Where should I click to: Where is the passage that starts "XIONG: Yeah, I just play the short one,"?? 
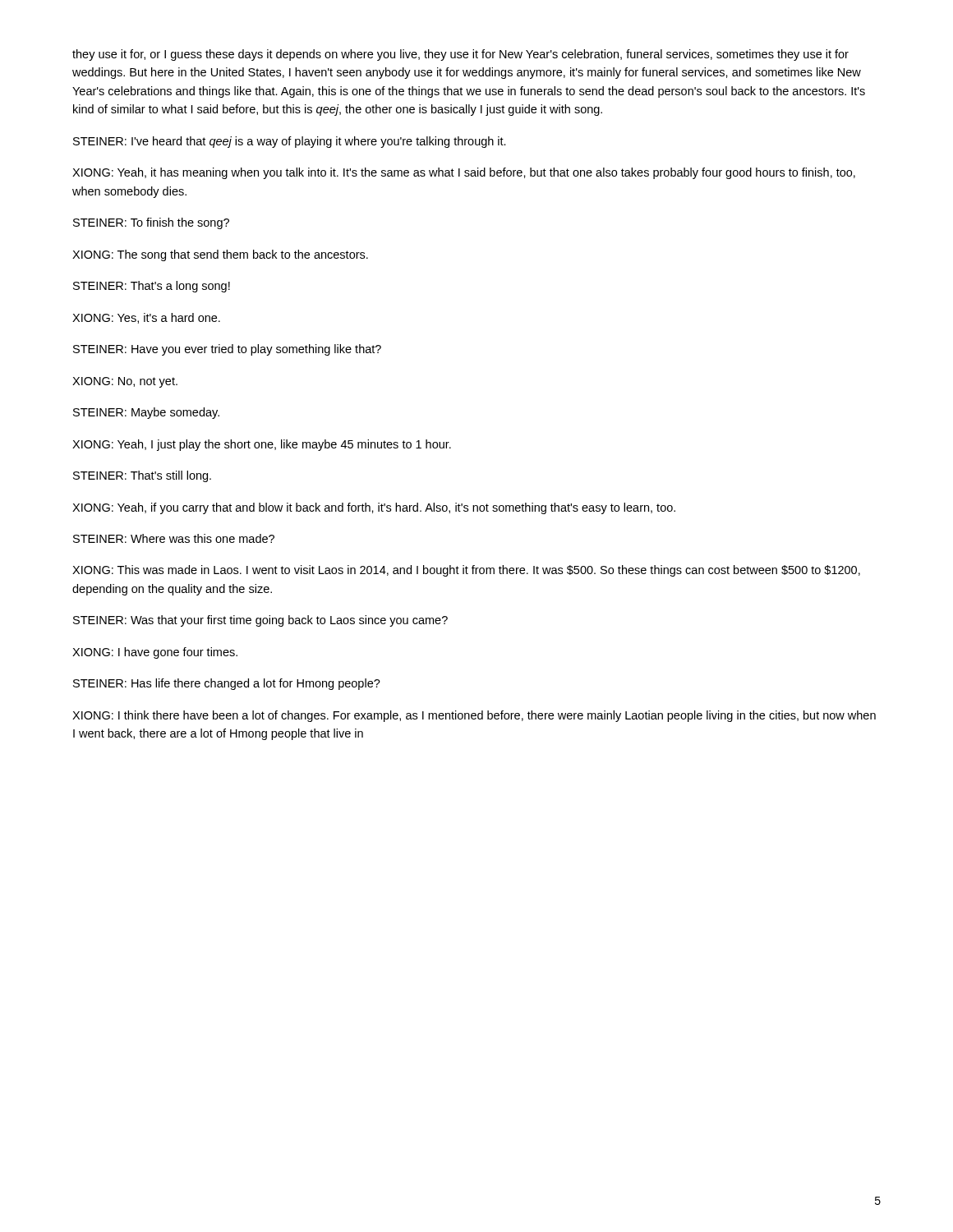point(262,444)
